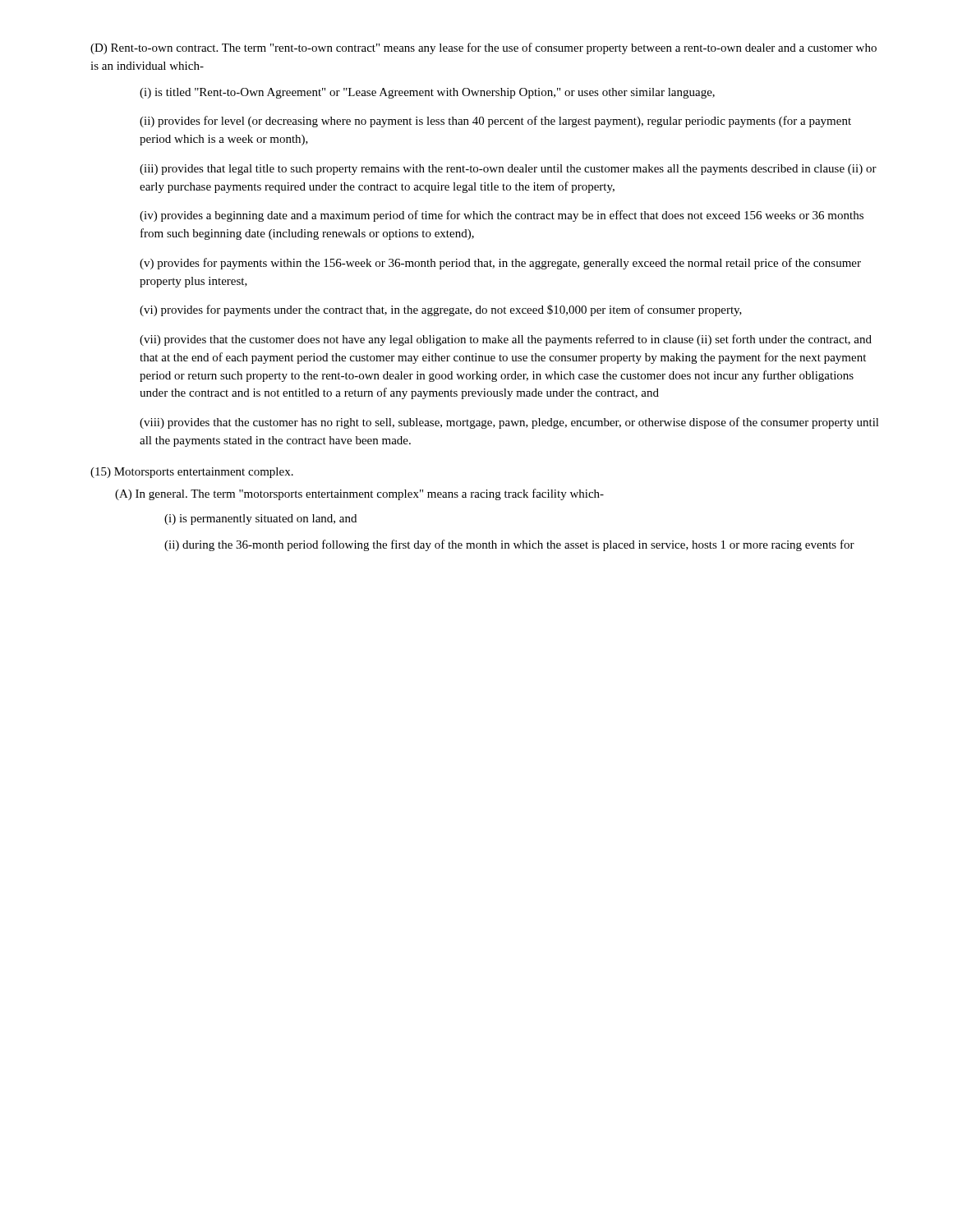Find the block starting "(D) Rent-to-own contract. The term "rent-to-own"

point(485,57)
